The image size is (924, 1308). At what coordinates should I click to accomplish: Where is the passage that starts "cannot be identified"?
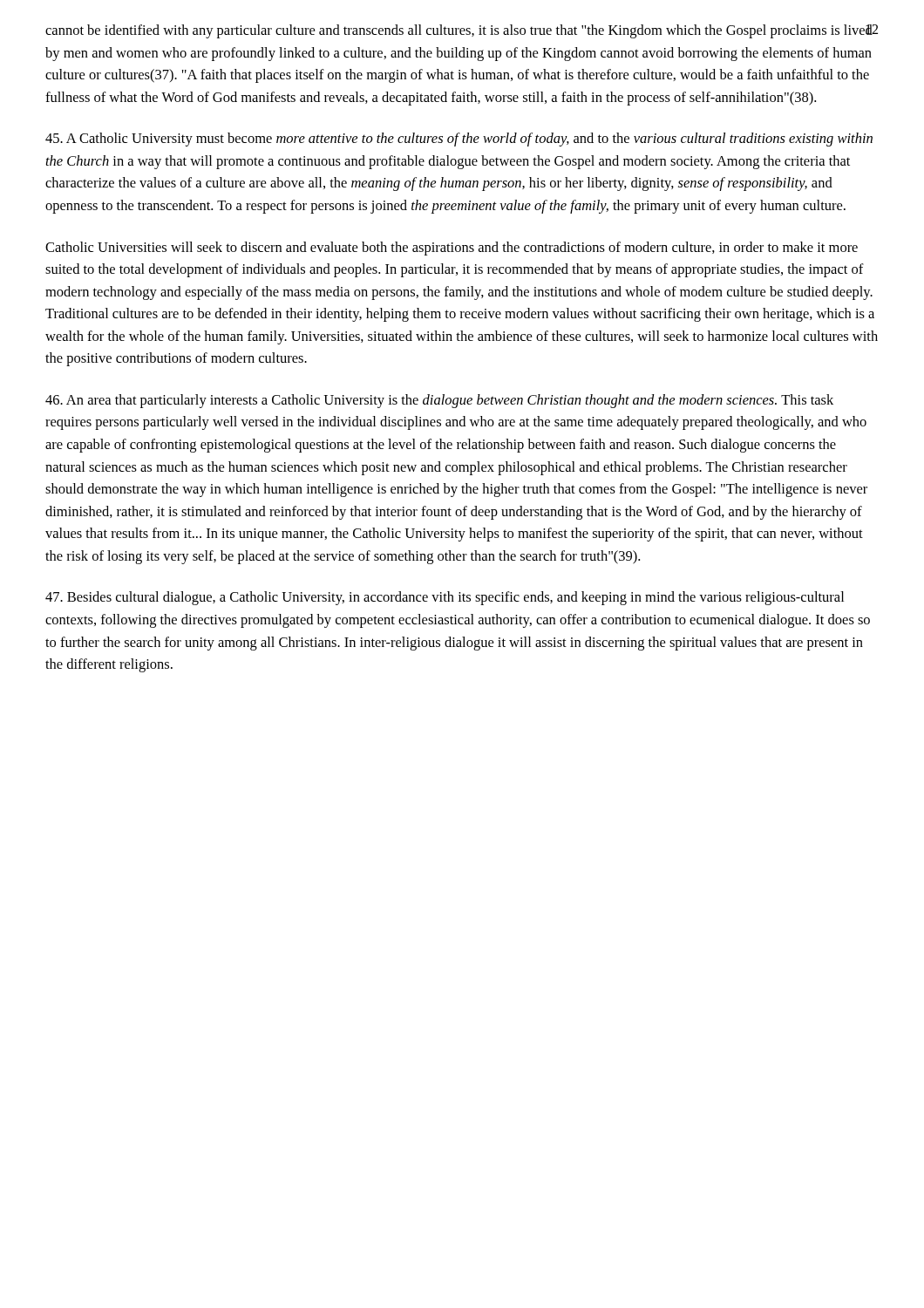coord(459,64)
